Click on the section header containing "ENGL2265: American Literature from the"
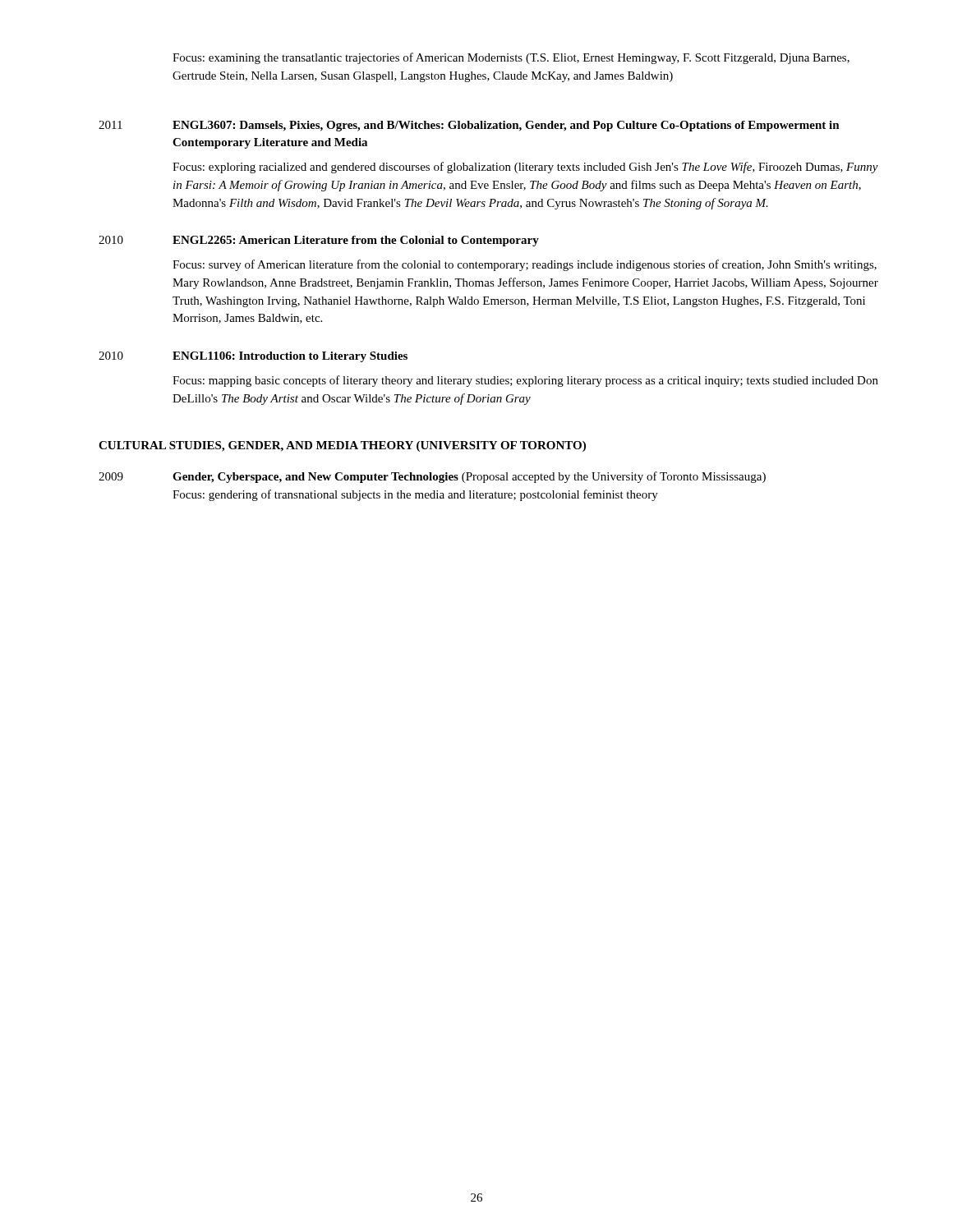Viewport: 953px width, 1232px height. click(x=356, y=240)
